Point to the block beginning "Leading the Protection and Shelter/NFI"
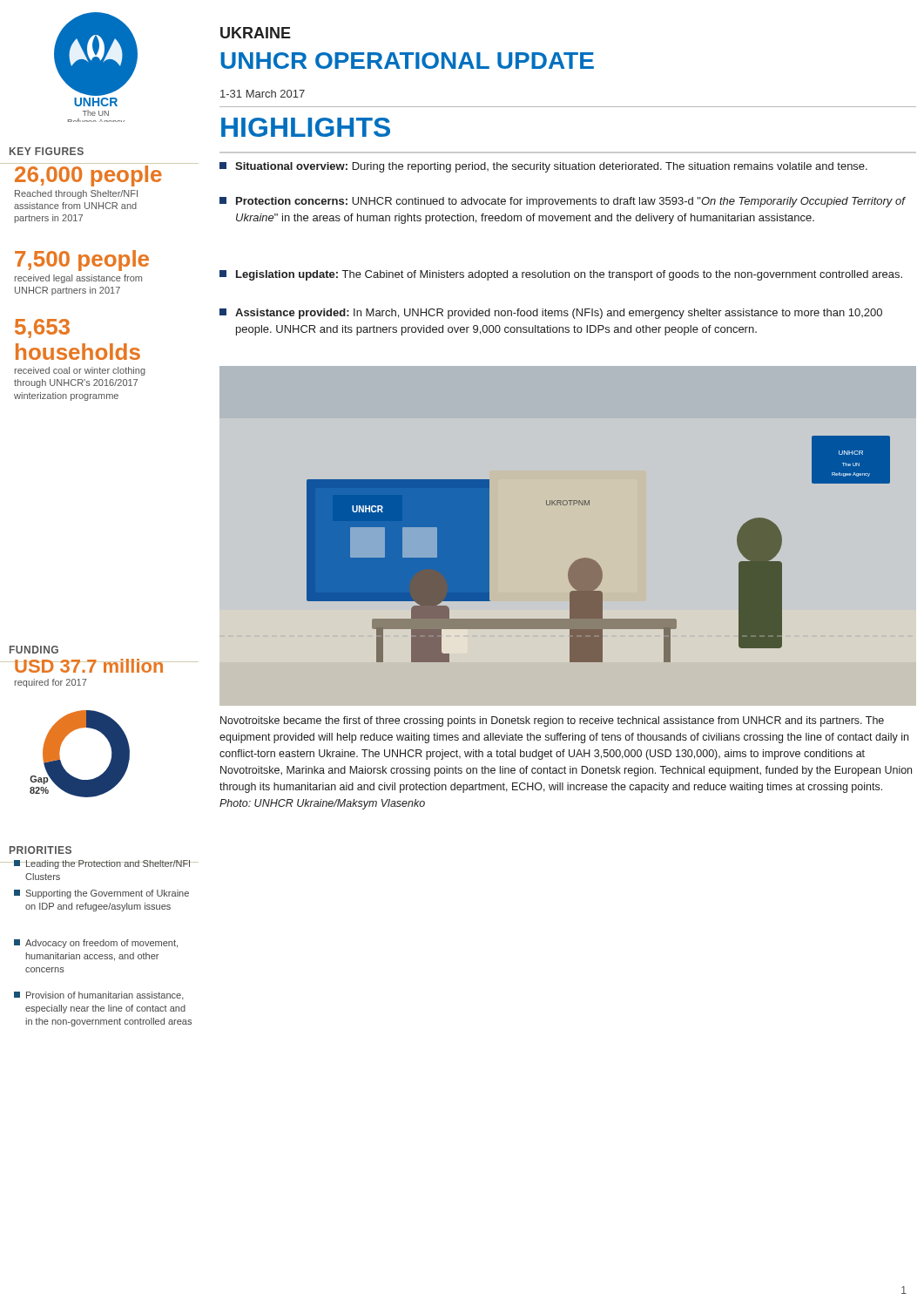 (x=103, y=870)
